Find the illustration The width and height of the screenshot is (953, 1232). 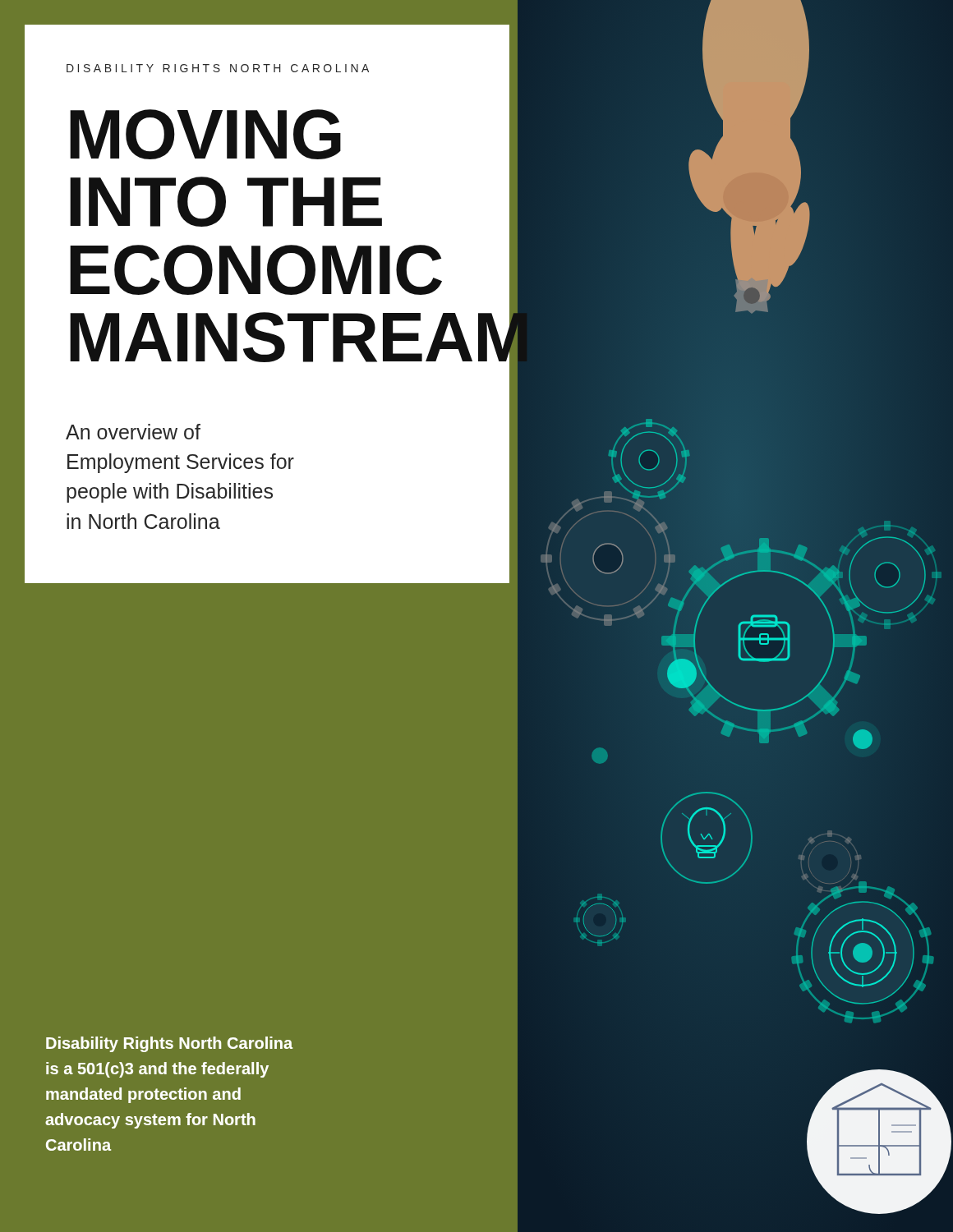(735, 616)
